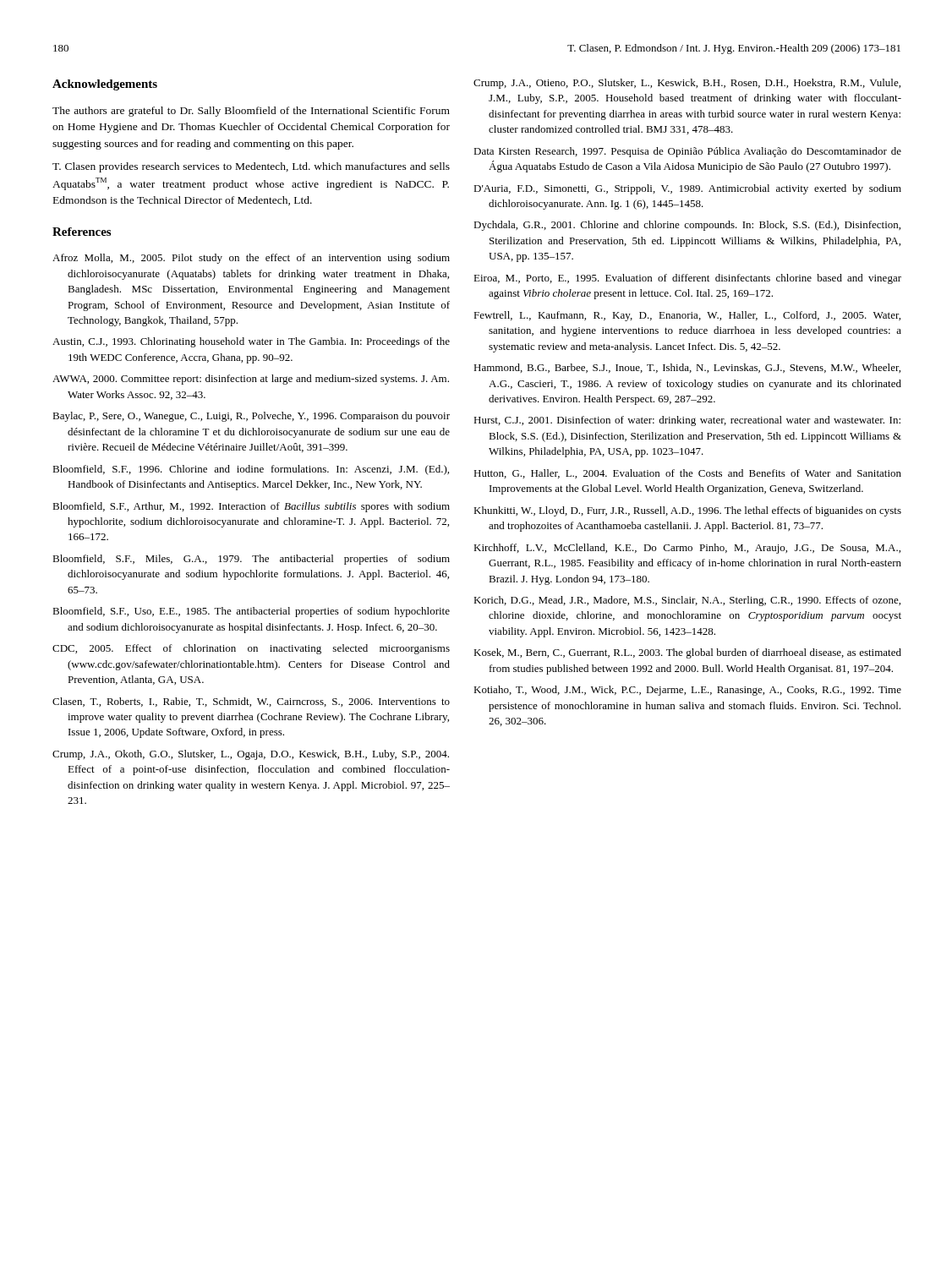Image resolution: width=952 pixels, height=1268 pixels.
Task: Point to the text starting "The authors are grateful to Dr. Sally Bloomfield"
Action: [251, 127]
